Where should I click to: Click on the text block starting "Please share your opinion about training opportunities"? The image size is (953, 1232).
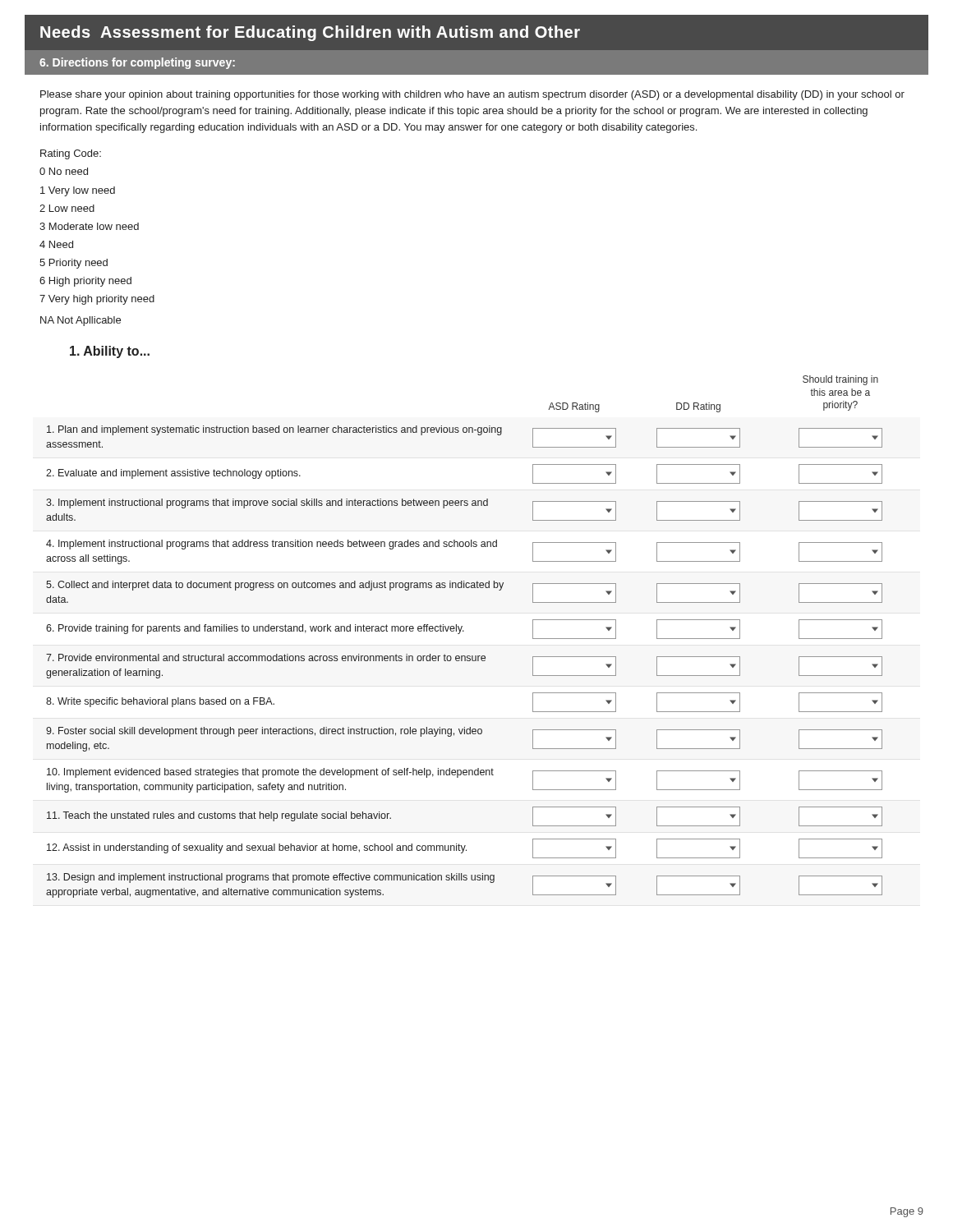point(472,111)
